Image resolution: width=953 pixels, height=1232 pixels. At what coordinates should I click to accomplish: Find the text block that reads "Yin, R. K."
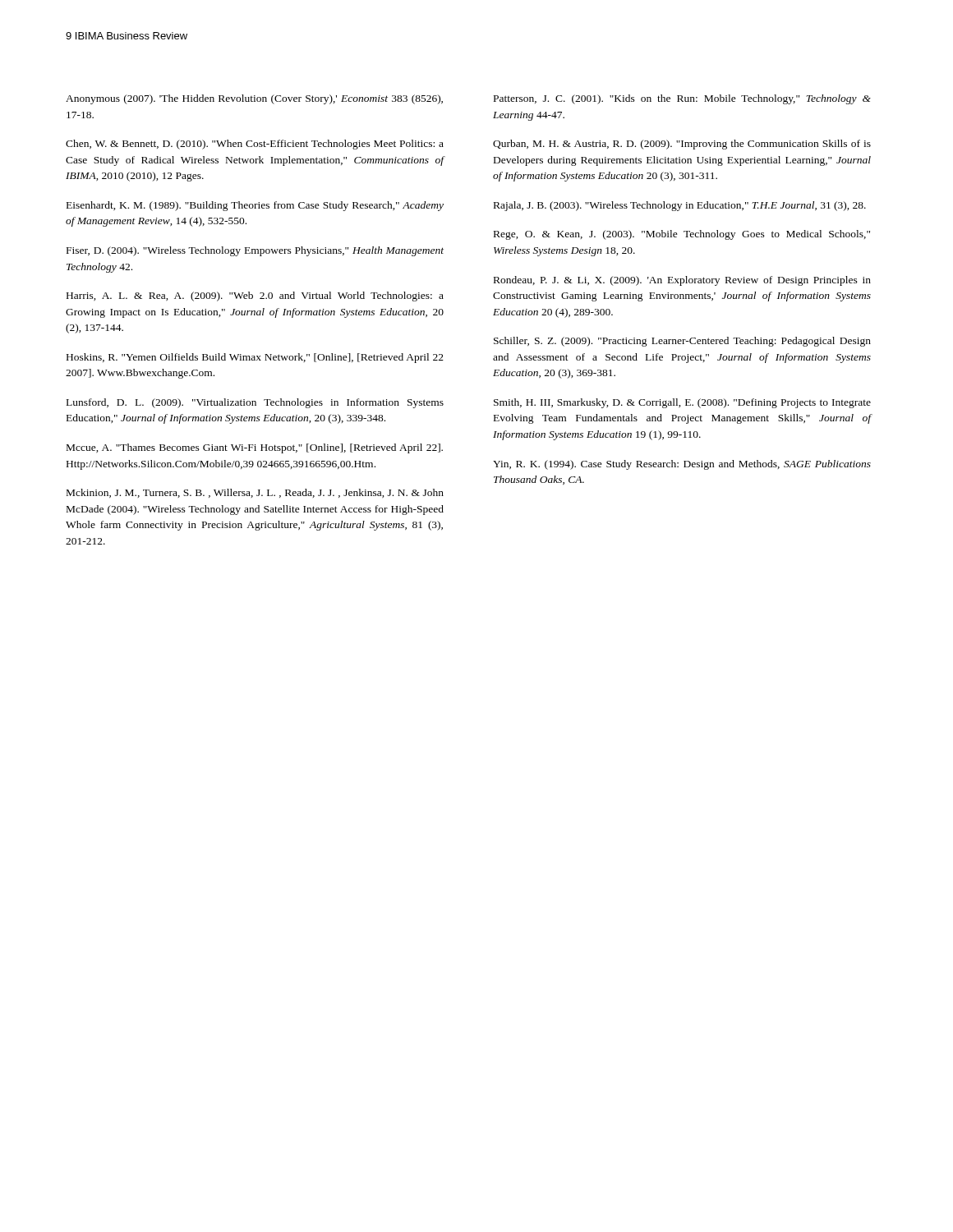(682, 471)
